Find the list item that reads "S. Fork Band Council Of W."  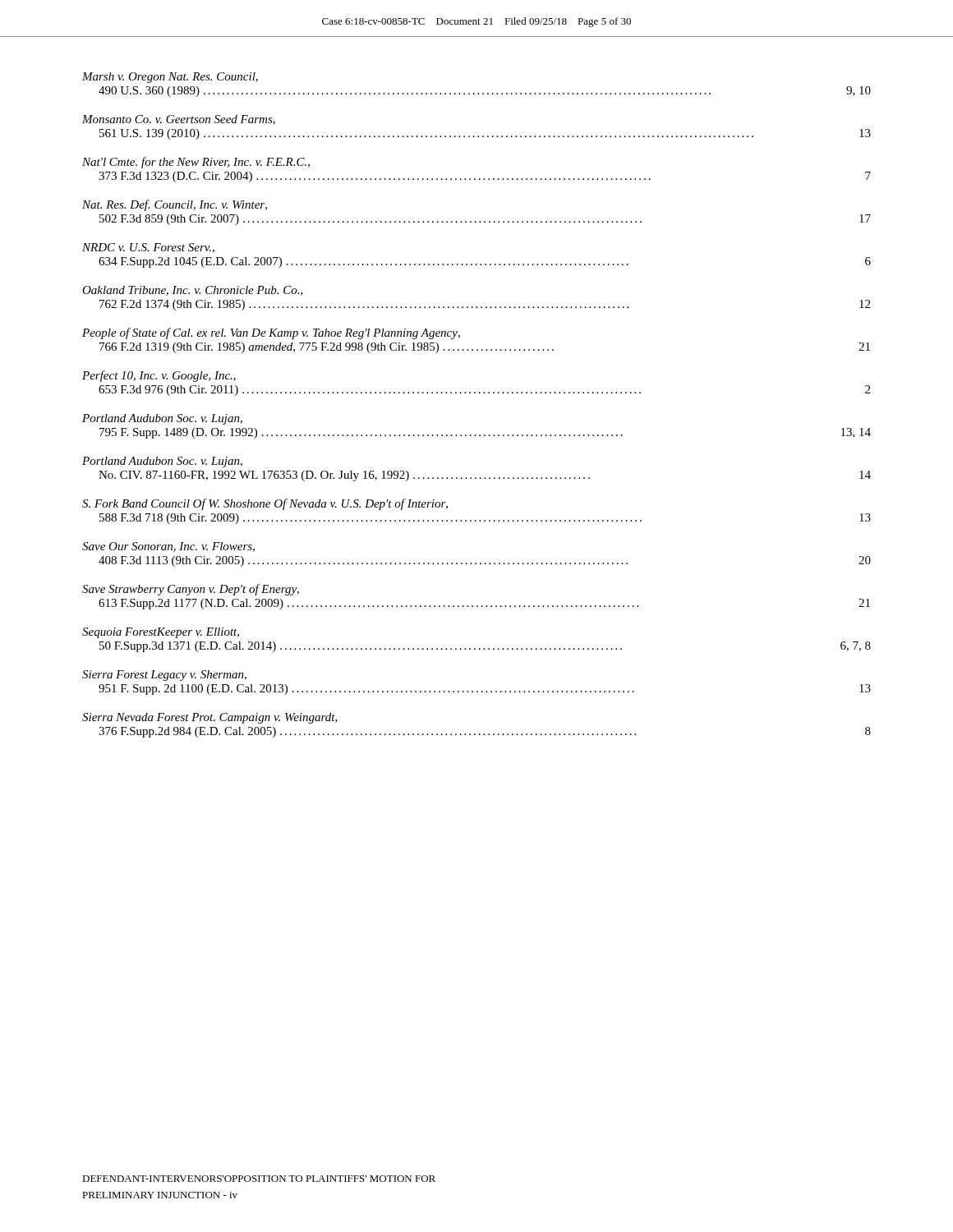476,511
